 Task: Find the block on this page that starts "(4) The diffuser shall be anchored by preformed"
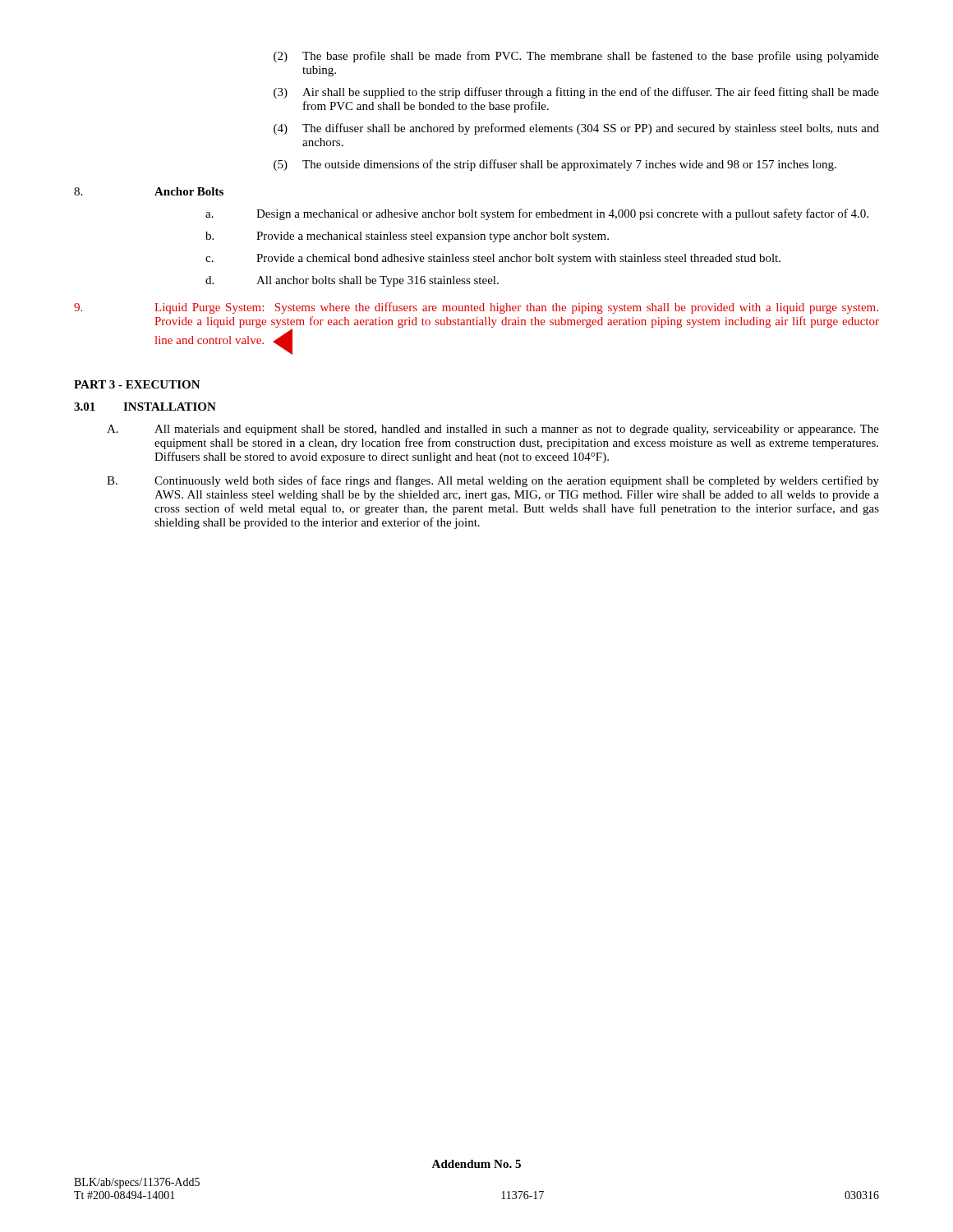click(x=559, y=136)
